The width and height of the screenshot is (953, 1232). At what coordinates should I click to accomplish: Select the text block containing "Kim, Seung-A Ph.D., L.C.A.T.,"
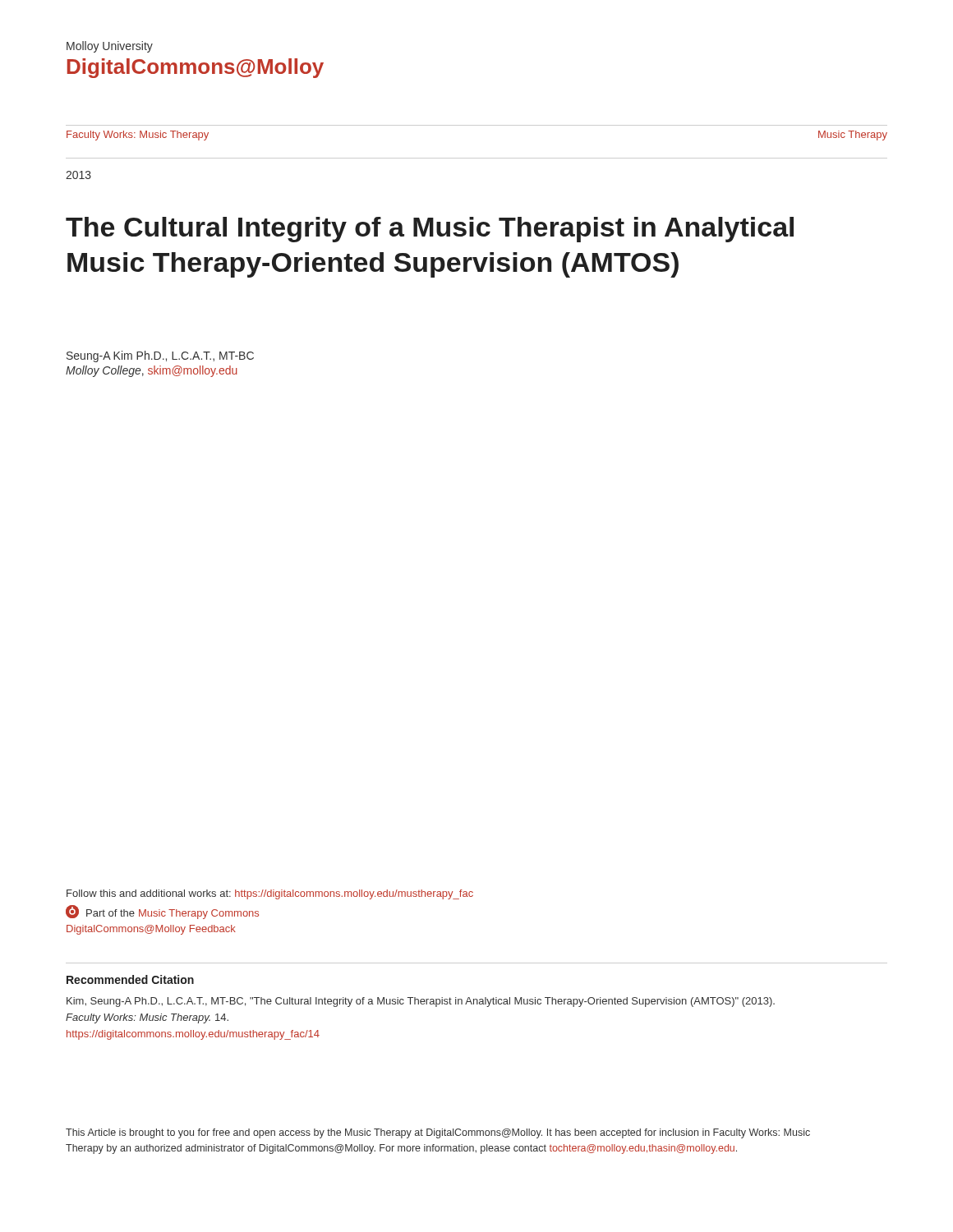click(421, 1002)
